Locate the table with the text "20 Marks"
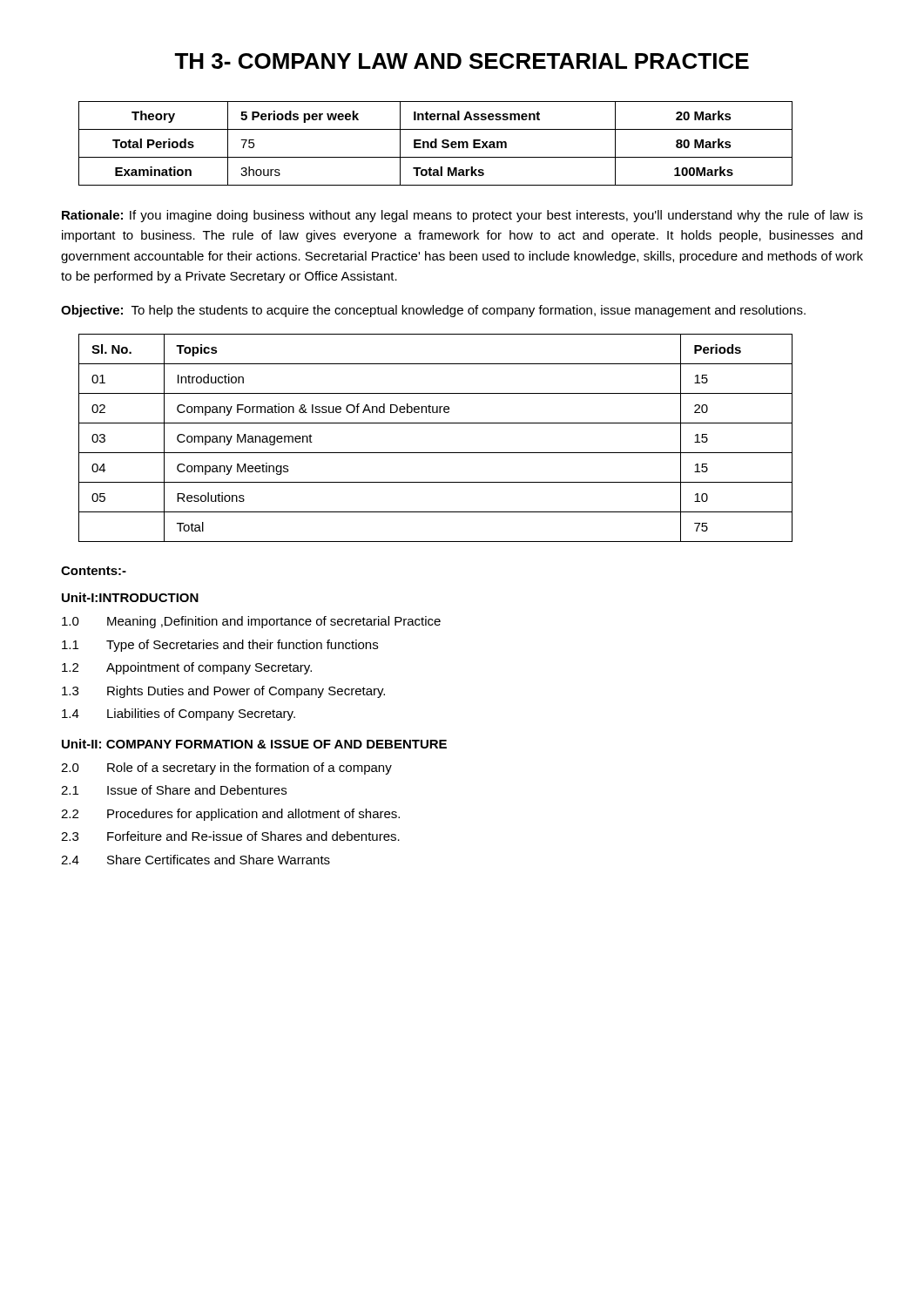Image resolution: width=924 pixels, height=1307 pixels. click(462, 143)
